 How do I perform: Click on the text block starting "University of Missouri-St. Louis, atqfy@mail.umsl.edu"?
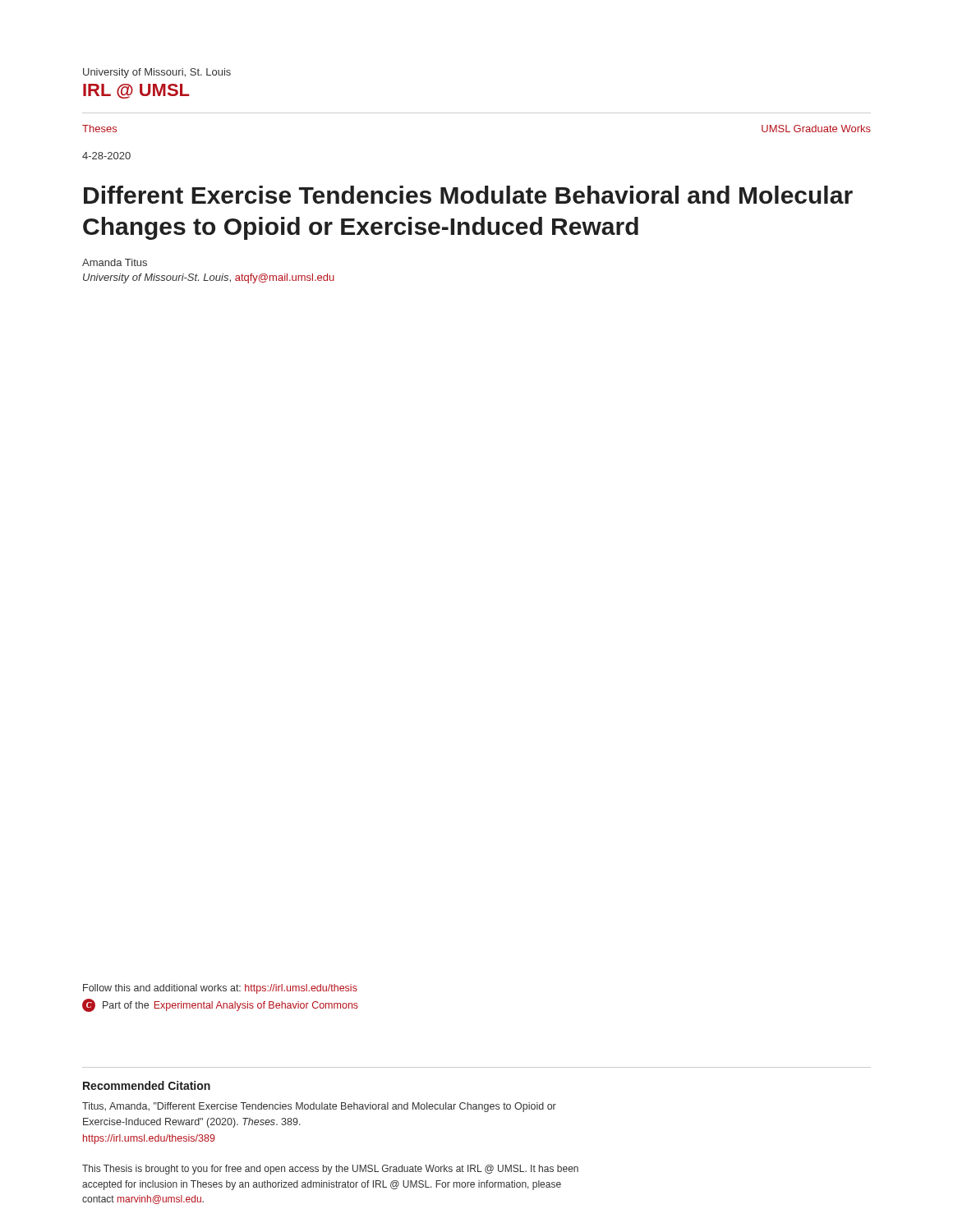coord(208,277)
